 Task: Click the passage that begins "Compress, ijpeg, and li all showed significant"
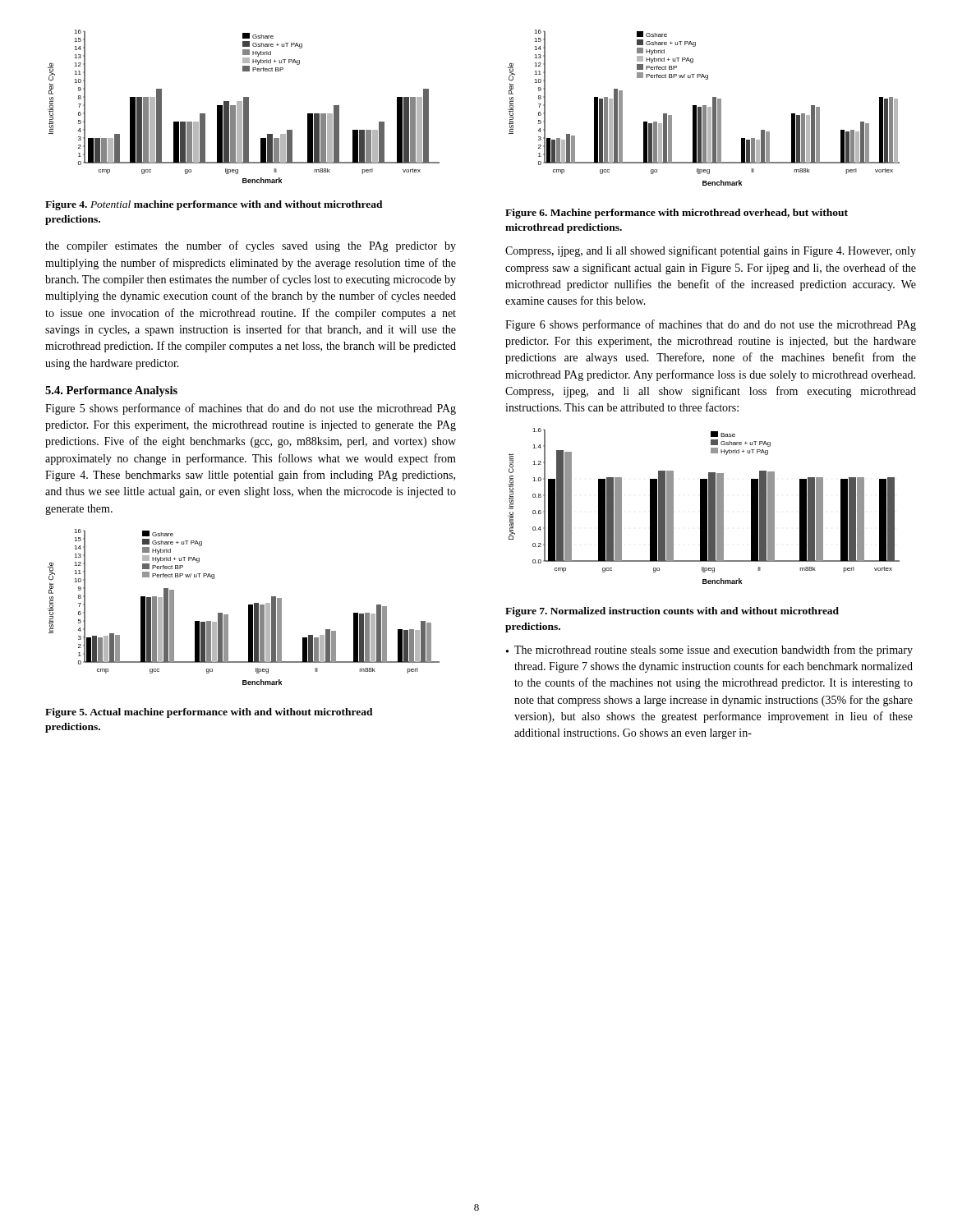[711, 276]
